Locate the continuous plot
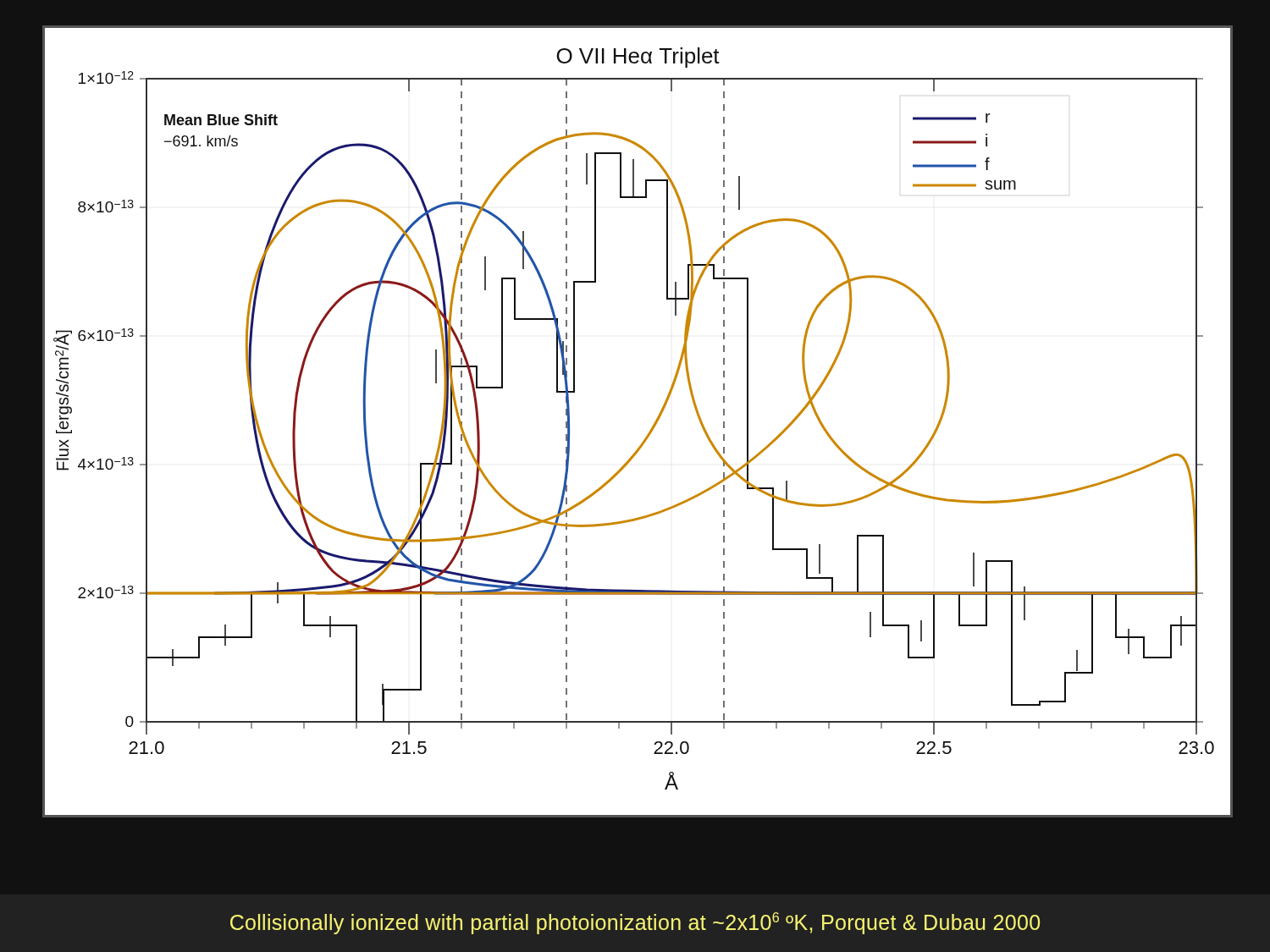Image resolution: width=1270 pixels, height=952 pixels. pyautogui.click(x=638, y=421)
